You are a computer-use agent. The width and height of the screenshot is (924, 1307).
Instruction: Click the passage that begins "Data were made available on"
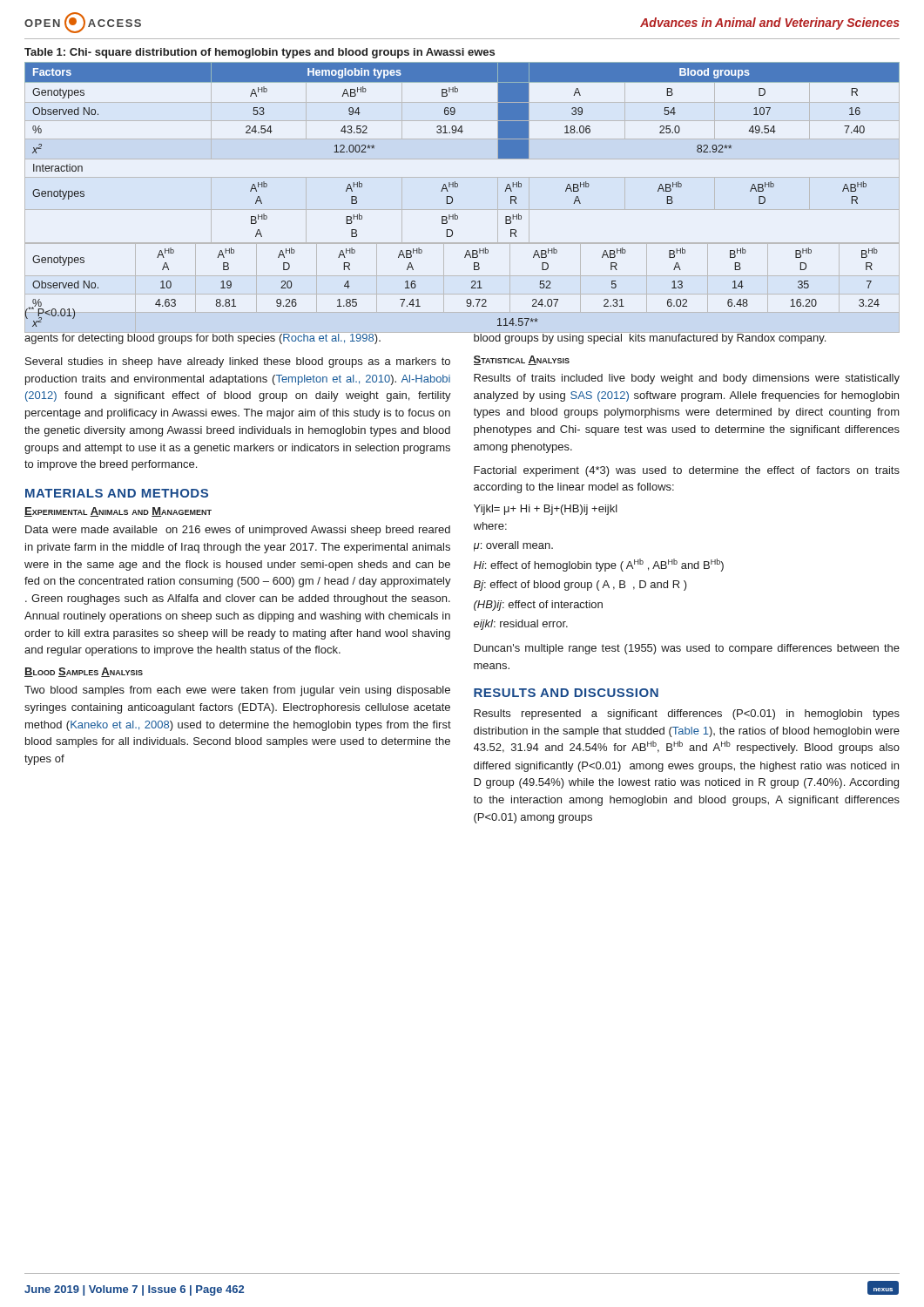tap(238, 590)
